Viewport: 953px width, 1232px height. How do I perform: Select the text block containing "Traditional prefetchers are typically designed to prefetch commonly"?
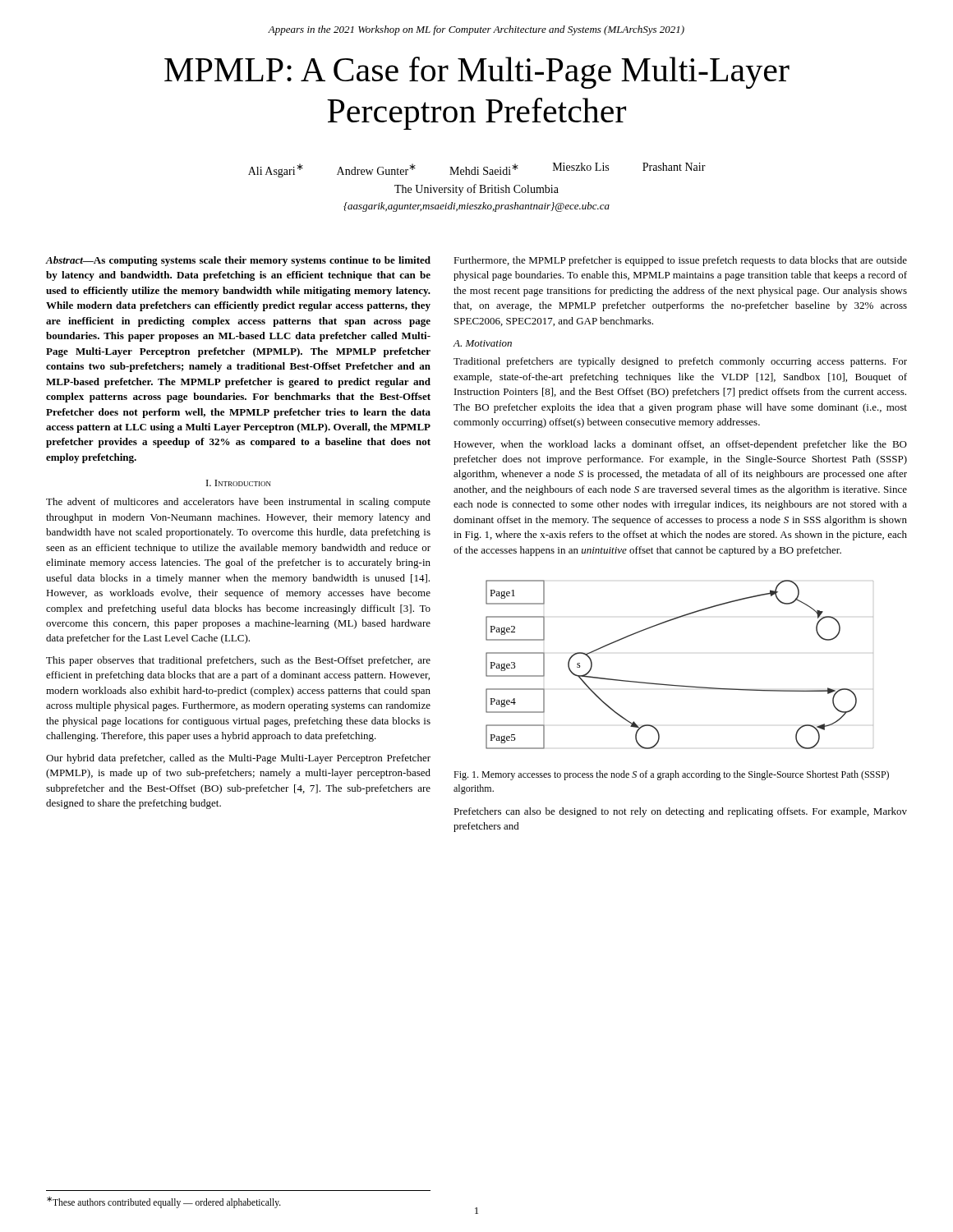tap(680, 392)
